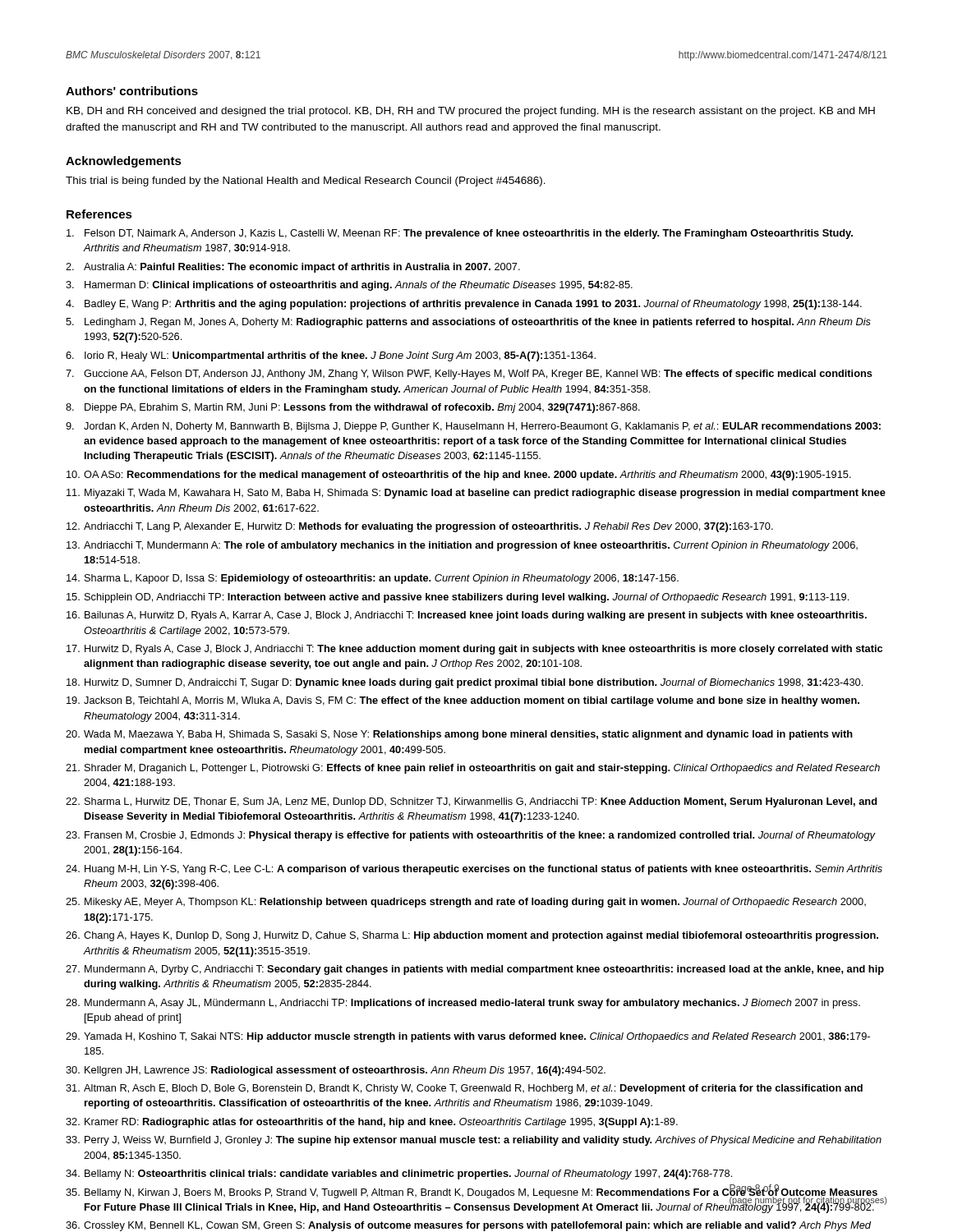Viewport: 953px width, 1232px height.
Task: Locate the block starting "30. Kellgren JH, Lawrence JS: Radiological assessment of"
Action: 476,1070
